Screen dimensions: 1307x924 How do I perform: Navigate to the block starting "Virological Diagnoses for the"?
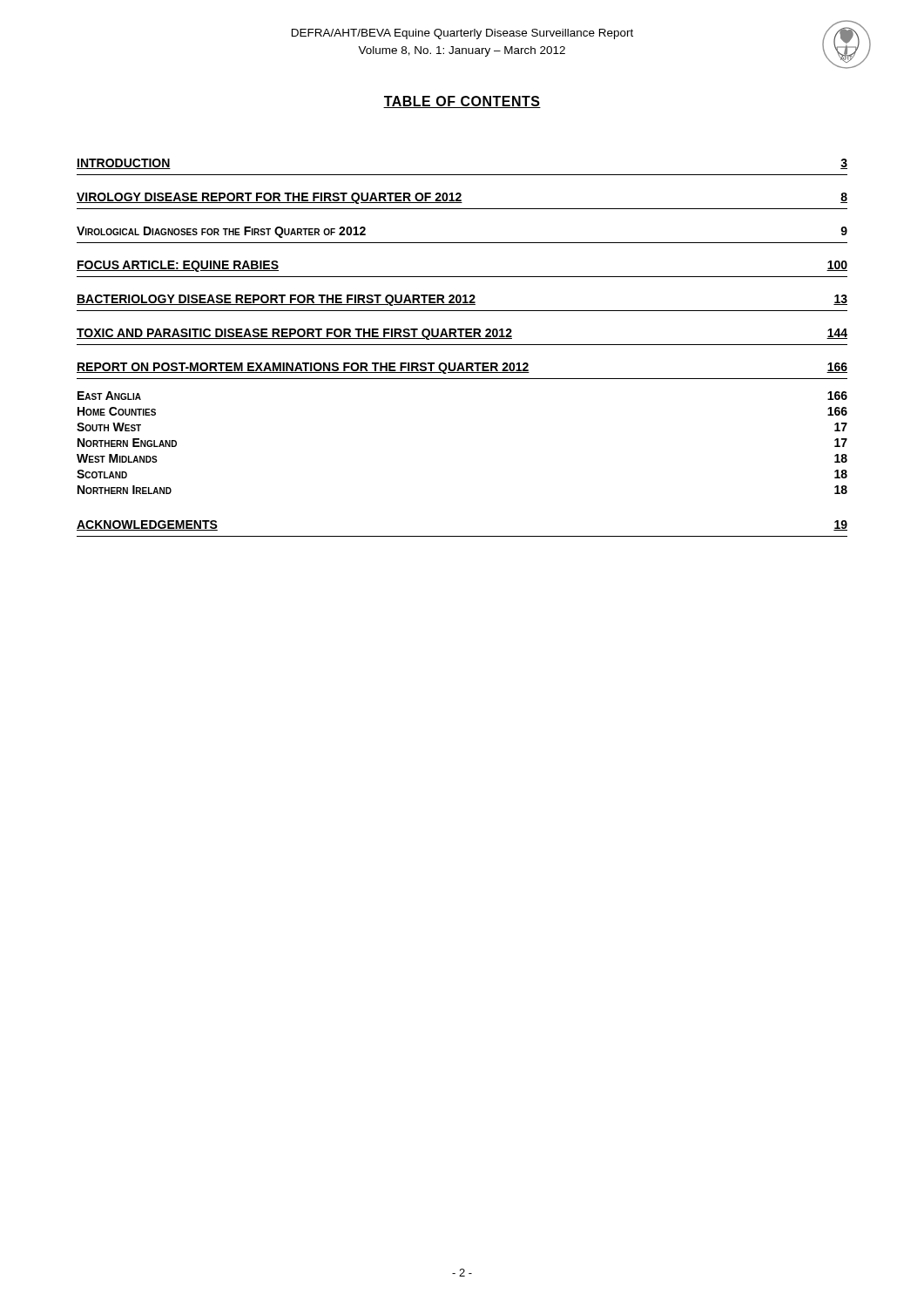point(462,231)
